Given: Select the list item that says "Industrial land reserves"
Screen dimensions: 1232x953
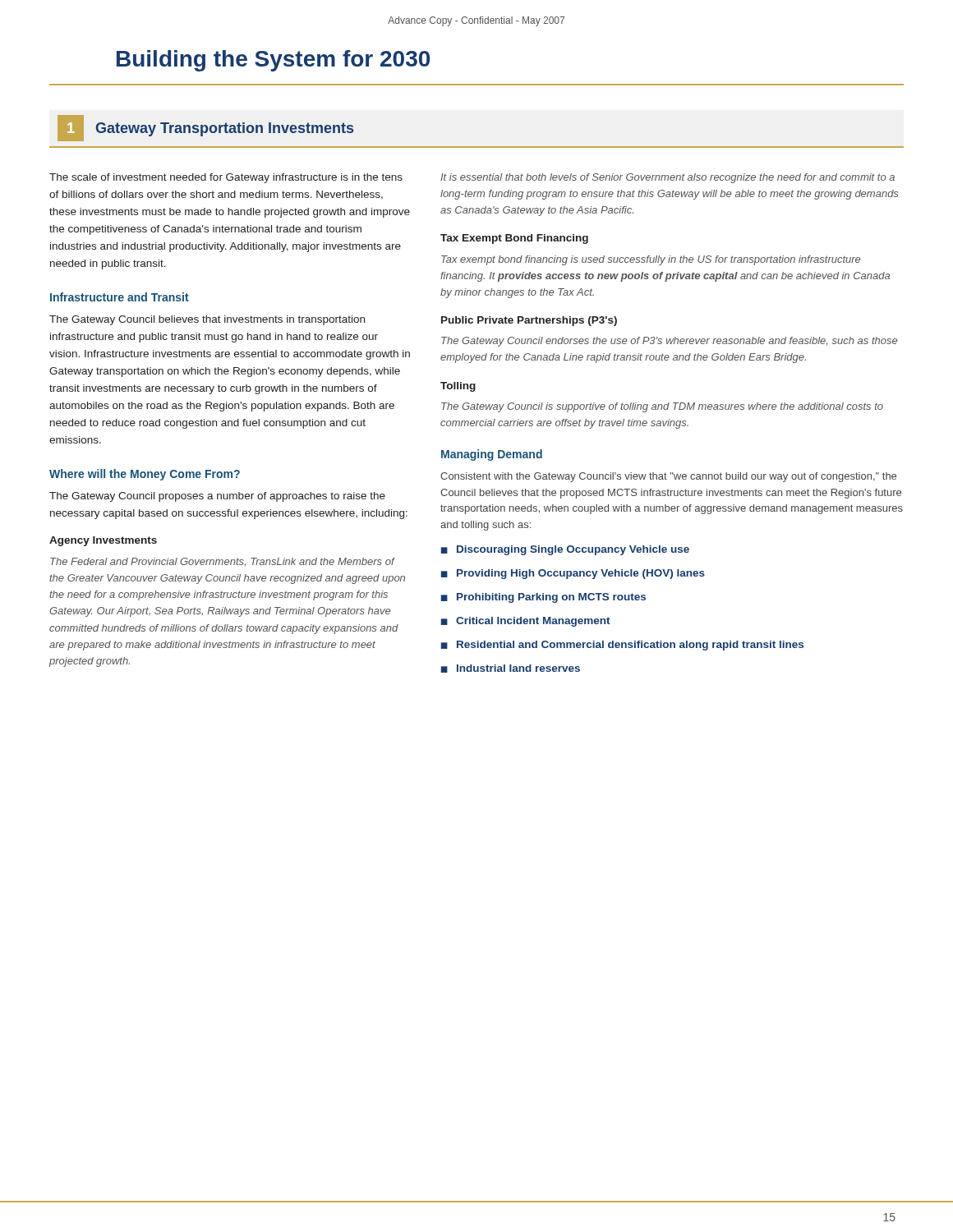Looking at the screenshot, I should pyautogui.click(x=518, y=669).
